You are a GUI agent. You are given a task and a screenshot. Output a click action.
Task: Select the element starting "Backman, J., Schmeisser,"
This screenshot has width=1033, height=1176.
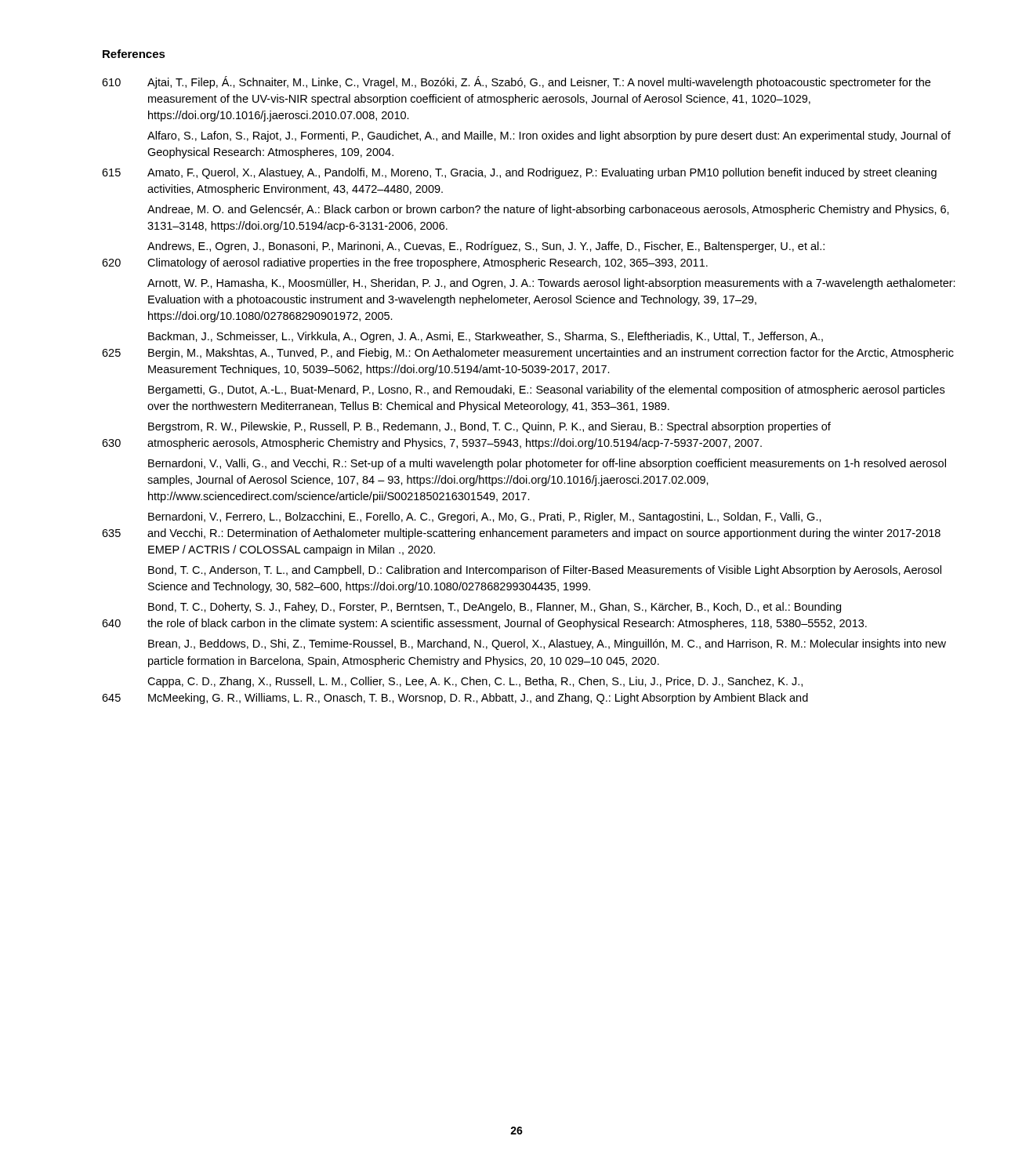(x=533, y=337)
